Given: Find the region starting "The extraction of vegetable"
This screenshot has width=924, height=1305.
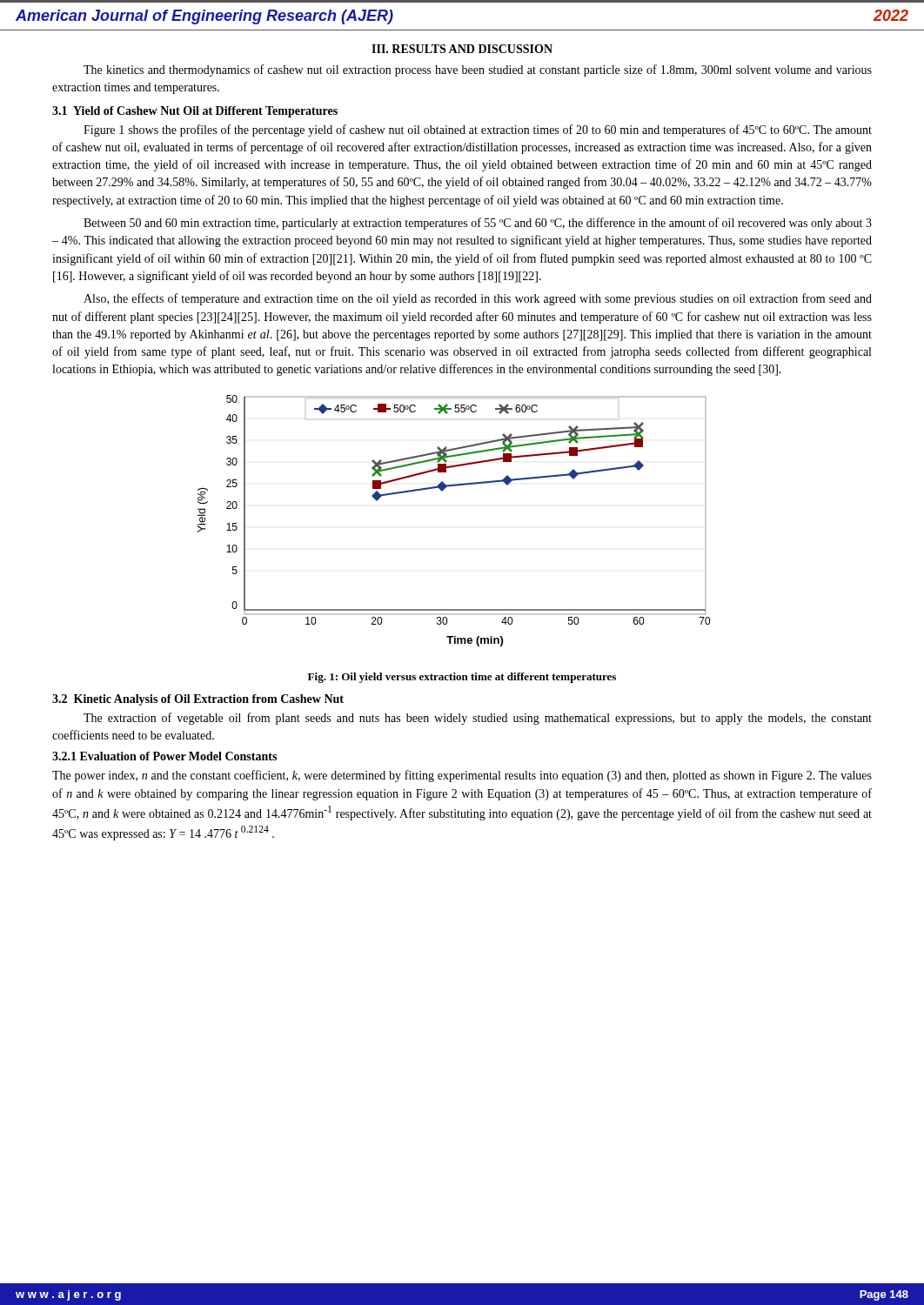Looking at the screenshot, I should coord(462,727).
